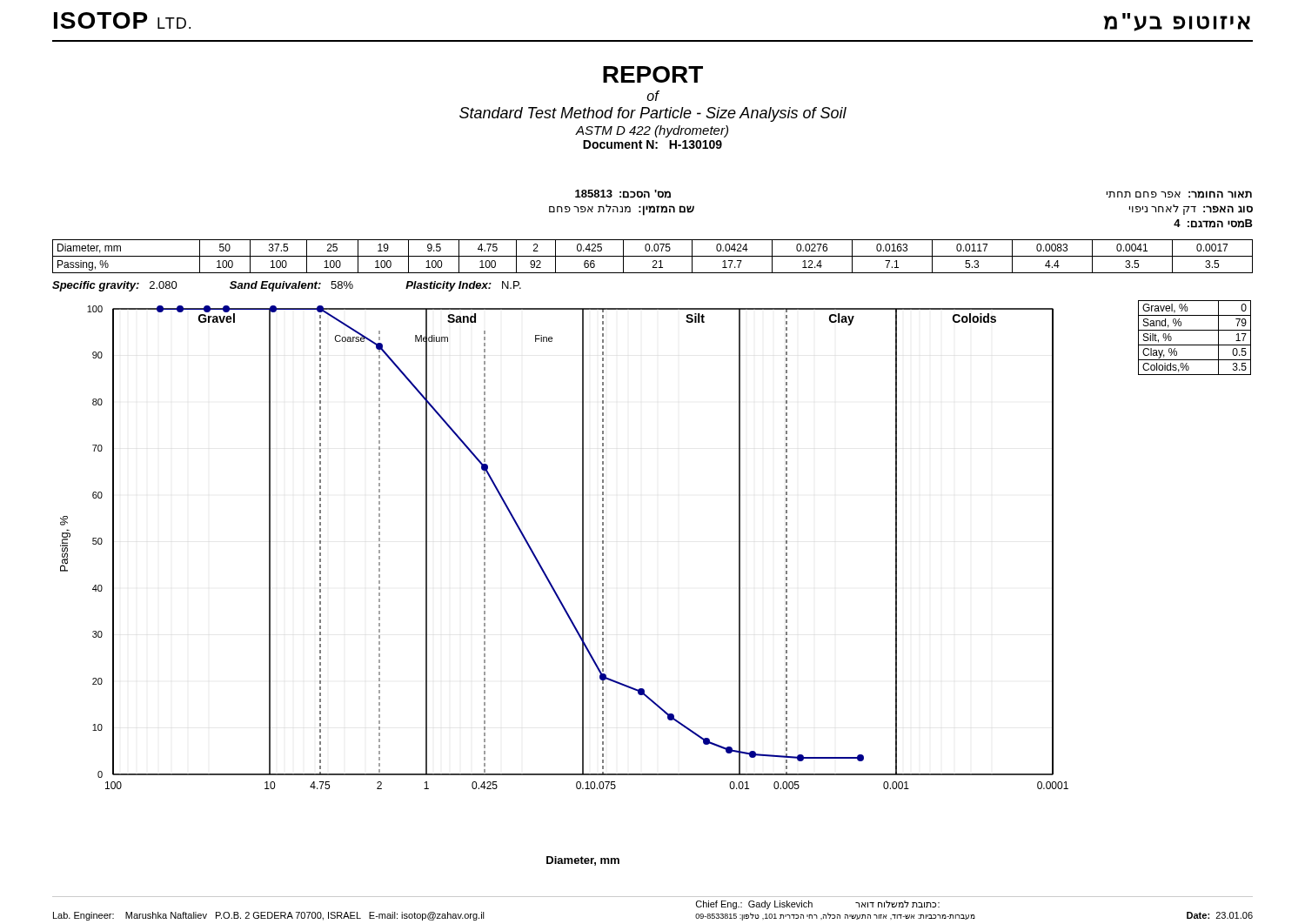The height and width of the screenshot is (924, 1305).
Task: Find the block on this page that starts "Specific gravity: 2.080 Sand Equivalent: 58%"
Action: click(287, 285)
